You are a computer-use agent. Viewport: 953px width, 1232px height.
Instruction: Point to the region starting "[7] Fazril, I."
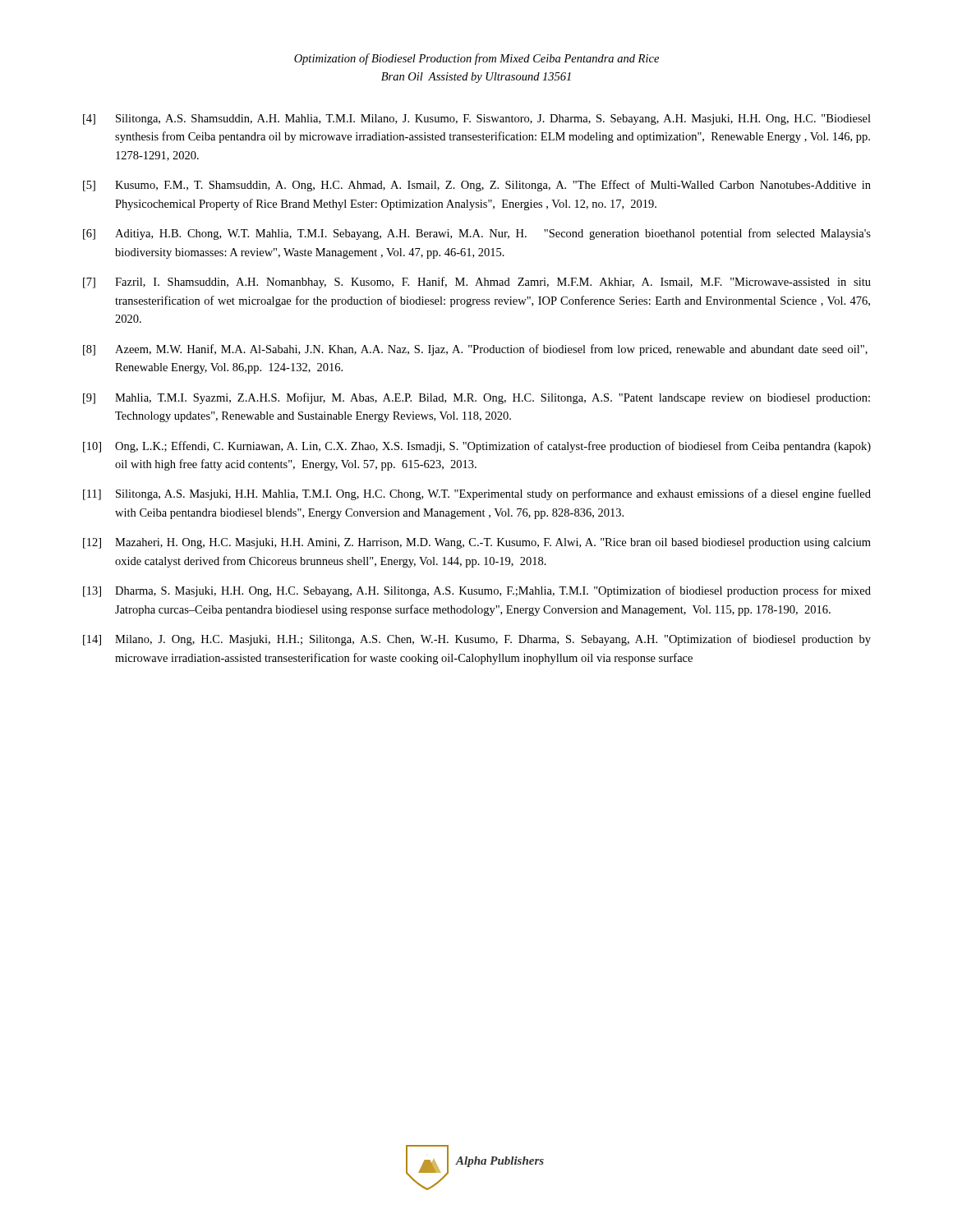click(x=476, y=301)
